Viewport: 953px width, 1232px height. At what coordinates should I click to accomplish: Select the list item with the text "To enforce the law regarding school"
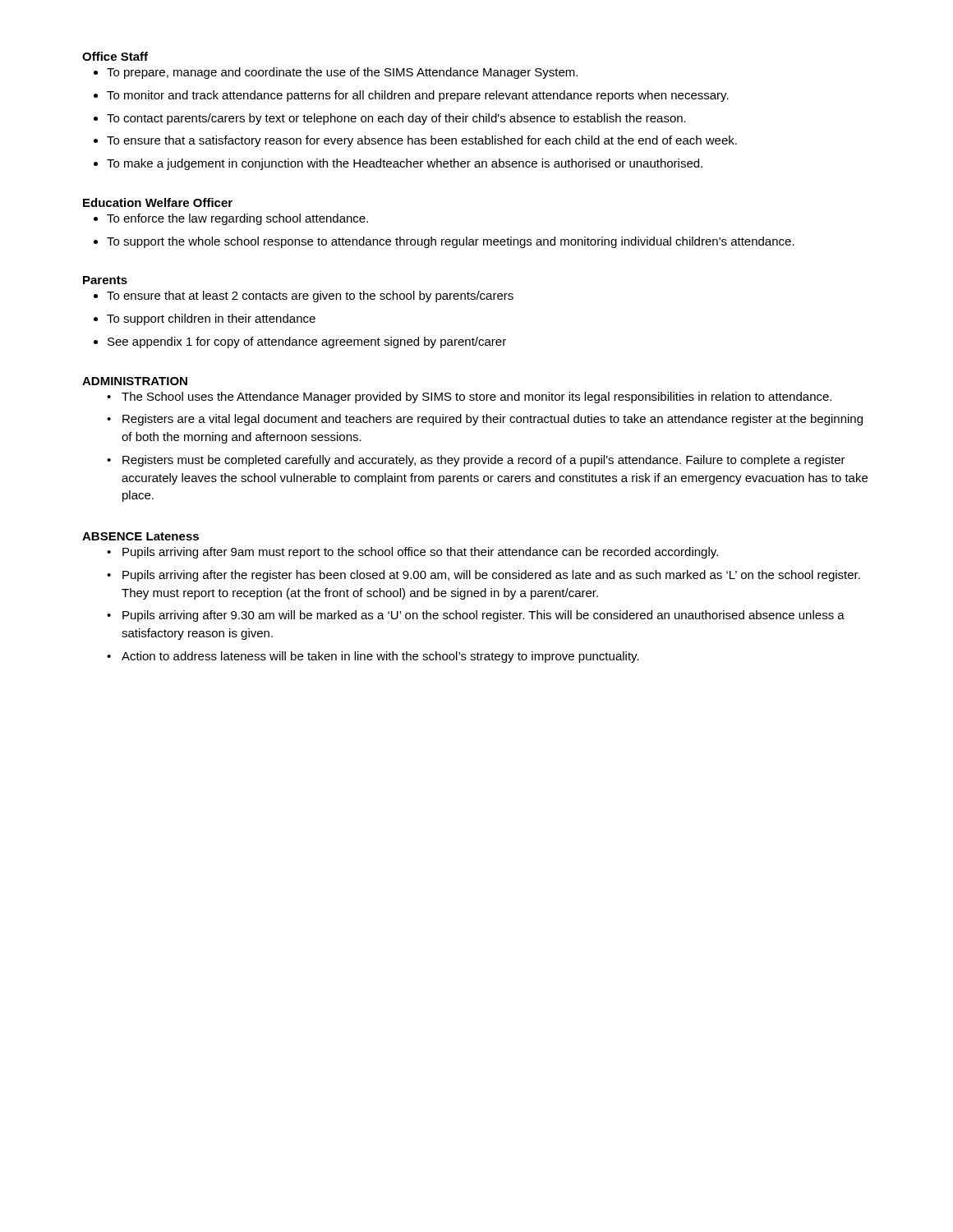tap(238, 218)
